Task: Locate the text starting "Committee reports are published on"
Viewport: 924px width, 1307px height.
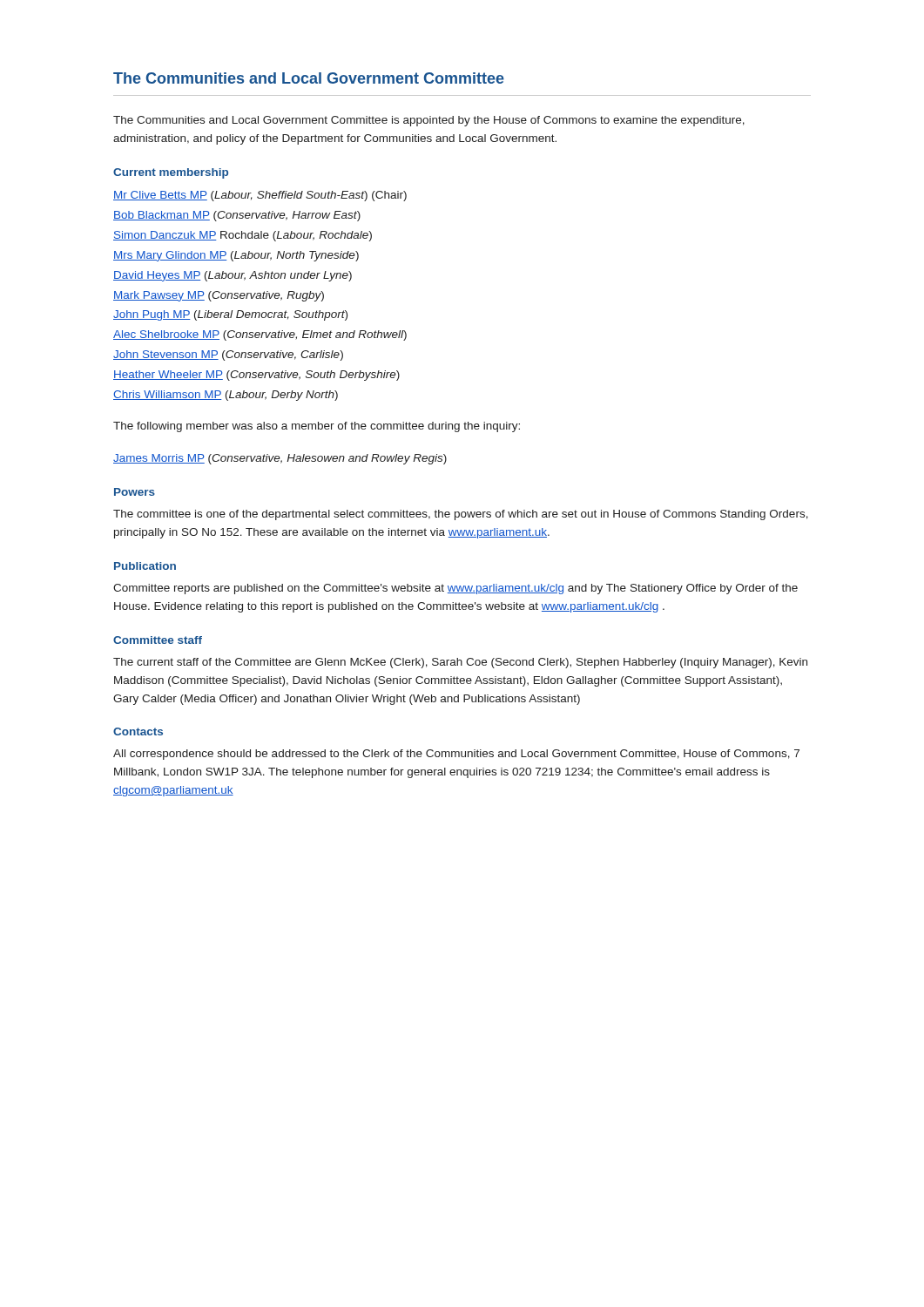Action: click(x=462, y=597)
